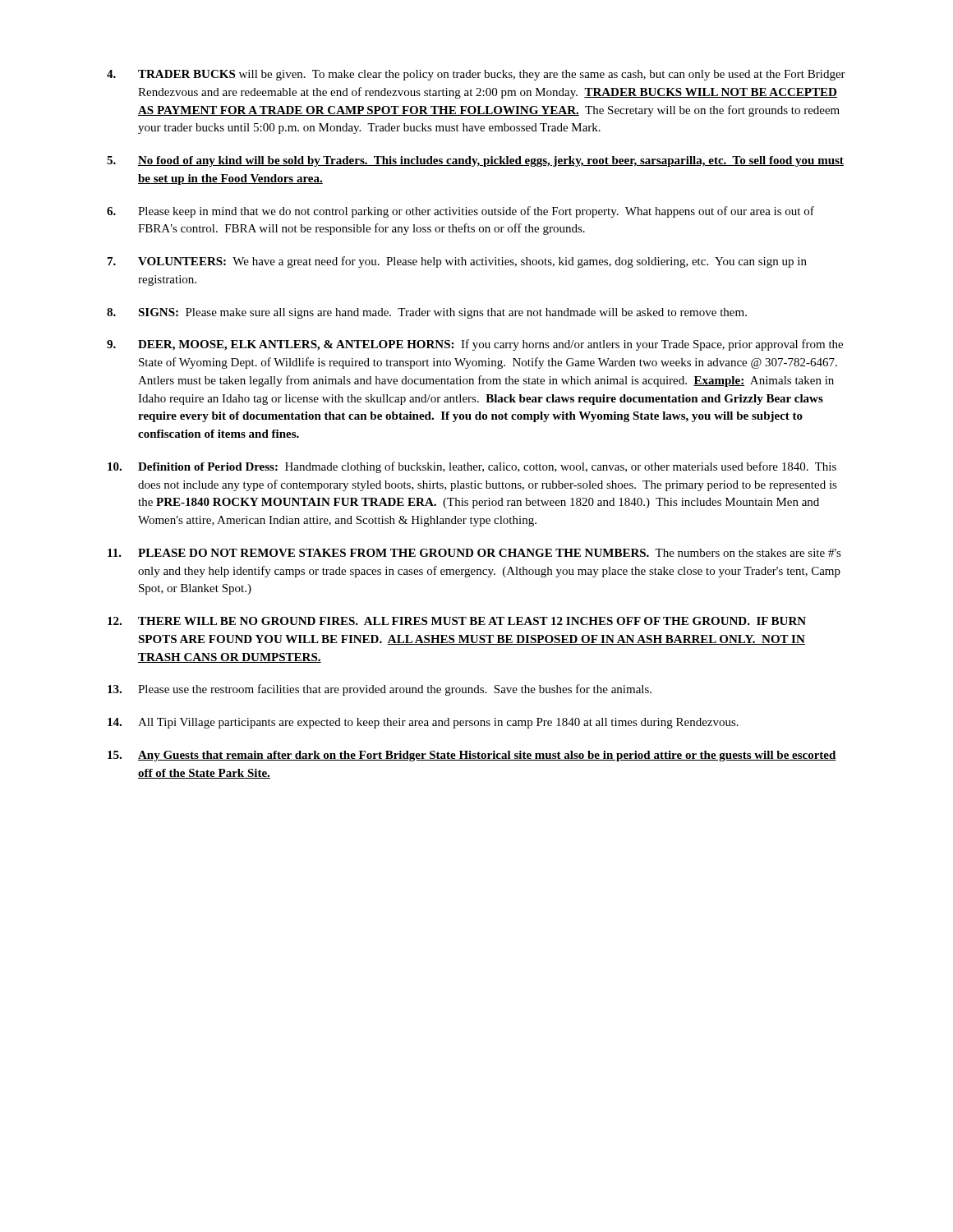Viewport: 953px width, 1232px height.
Task: Click on the block starting "12. THERE WILL"
Action: (476, 639)
